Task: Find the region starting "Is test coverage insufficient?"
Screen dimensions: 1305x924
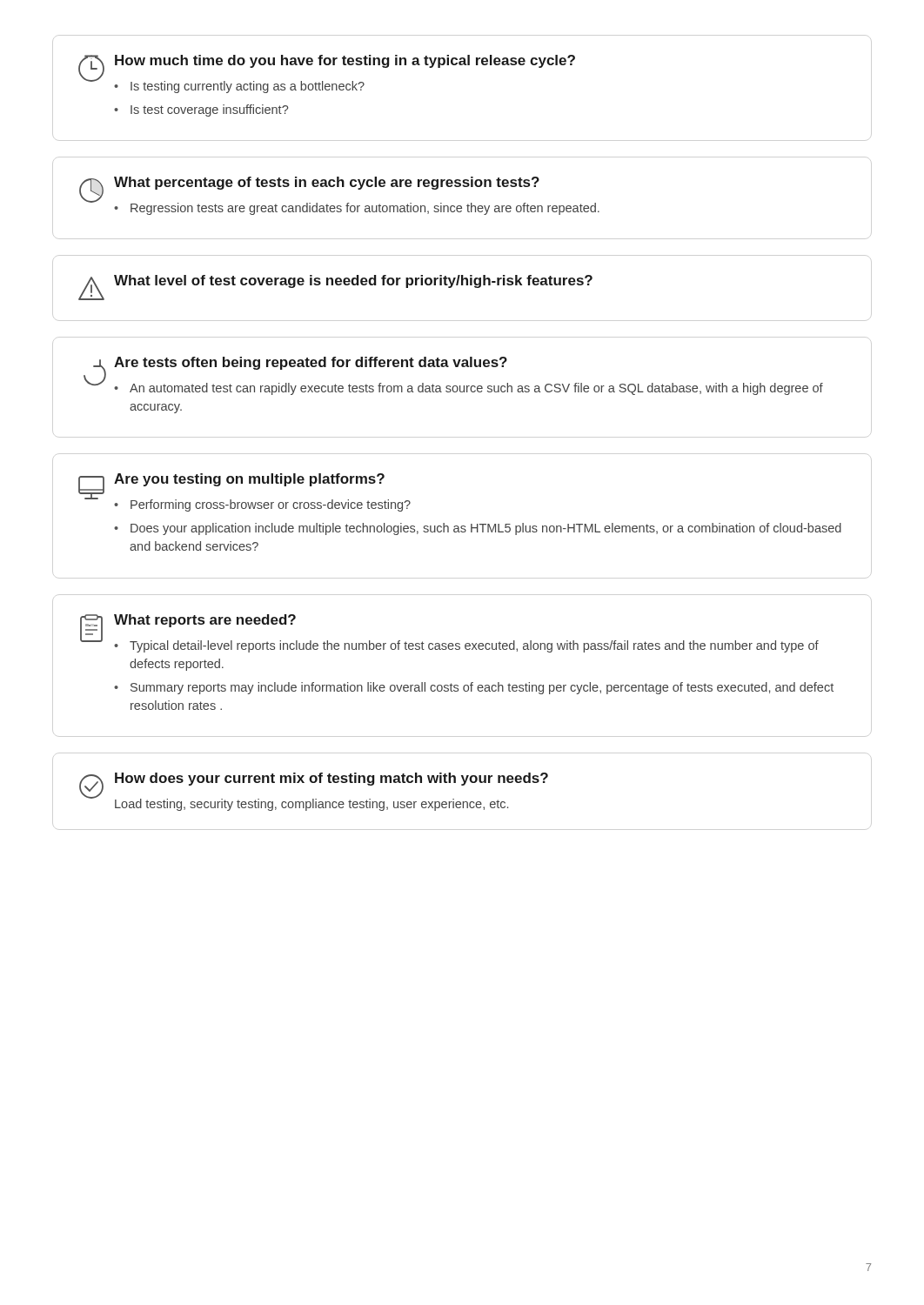Action: click(209, 110)
